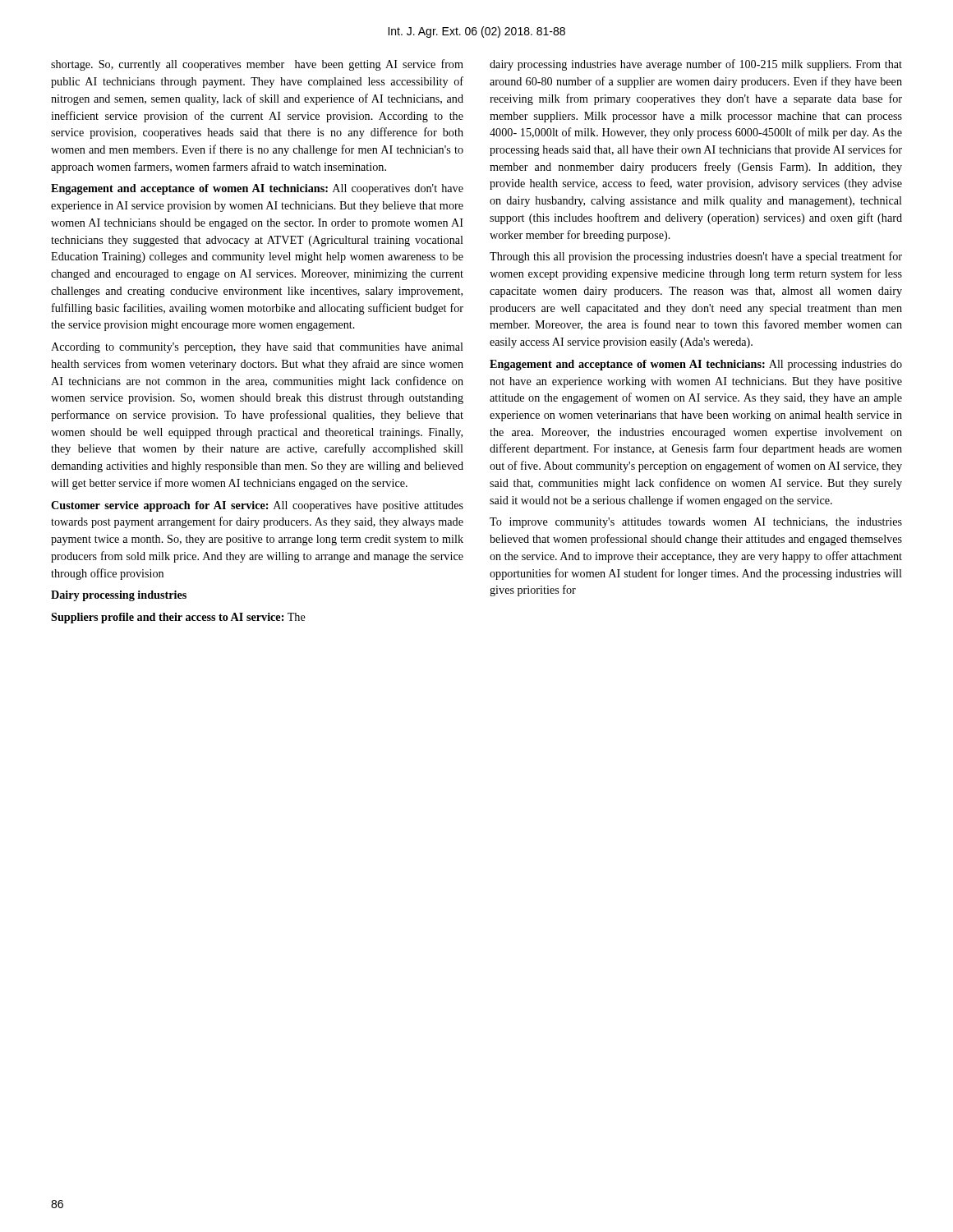Select the block starting "According to community's perception, they"

(x=257, y=415)
